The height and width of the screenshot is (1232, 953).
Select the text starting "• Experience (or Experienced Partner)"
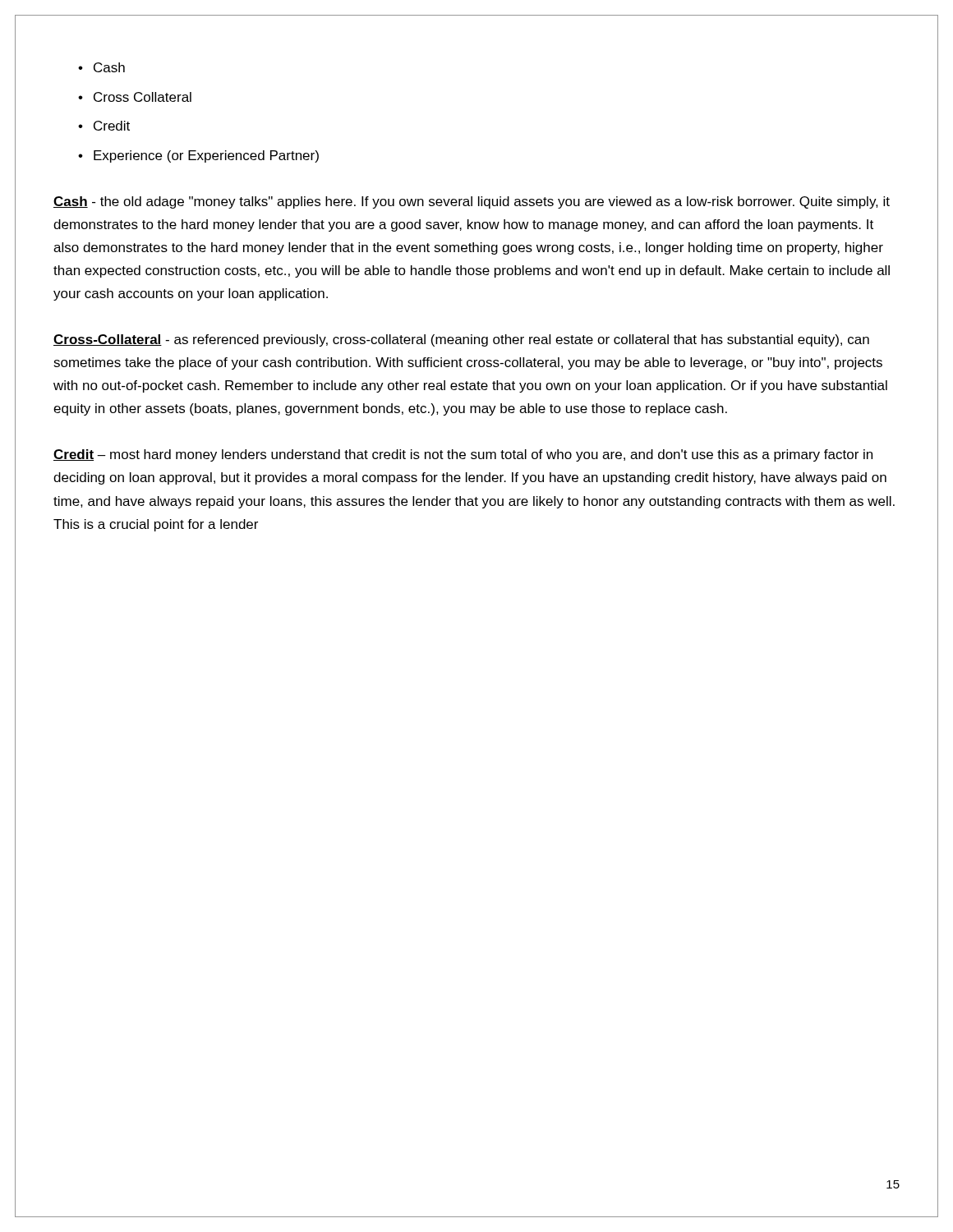pos(199,155)
